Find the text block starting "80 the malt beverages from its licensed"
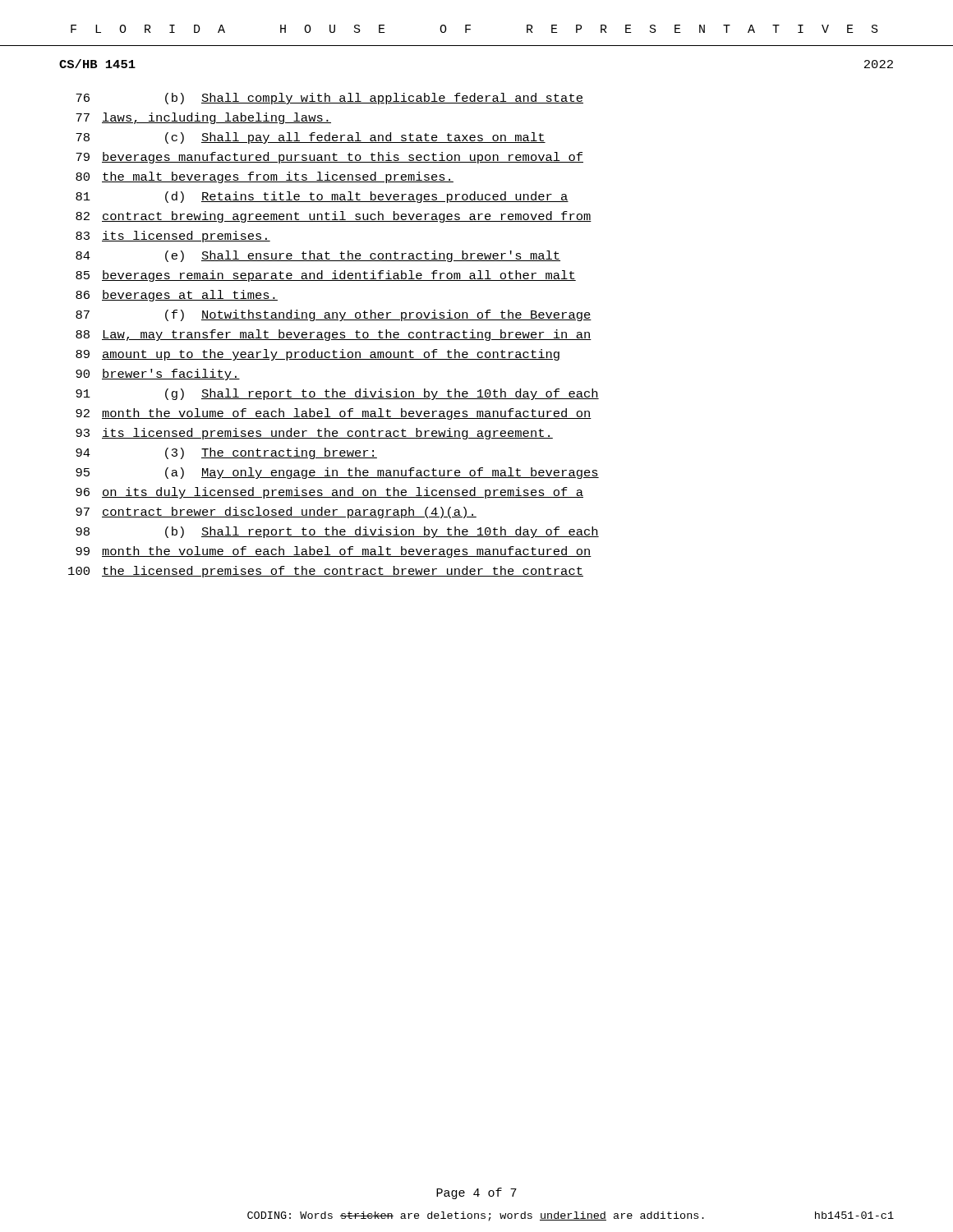Image resolution: width=953 pixels, height=1232 pixels. click(x=265, y=177)
